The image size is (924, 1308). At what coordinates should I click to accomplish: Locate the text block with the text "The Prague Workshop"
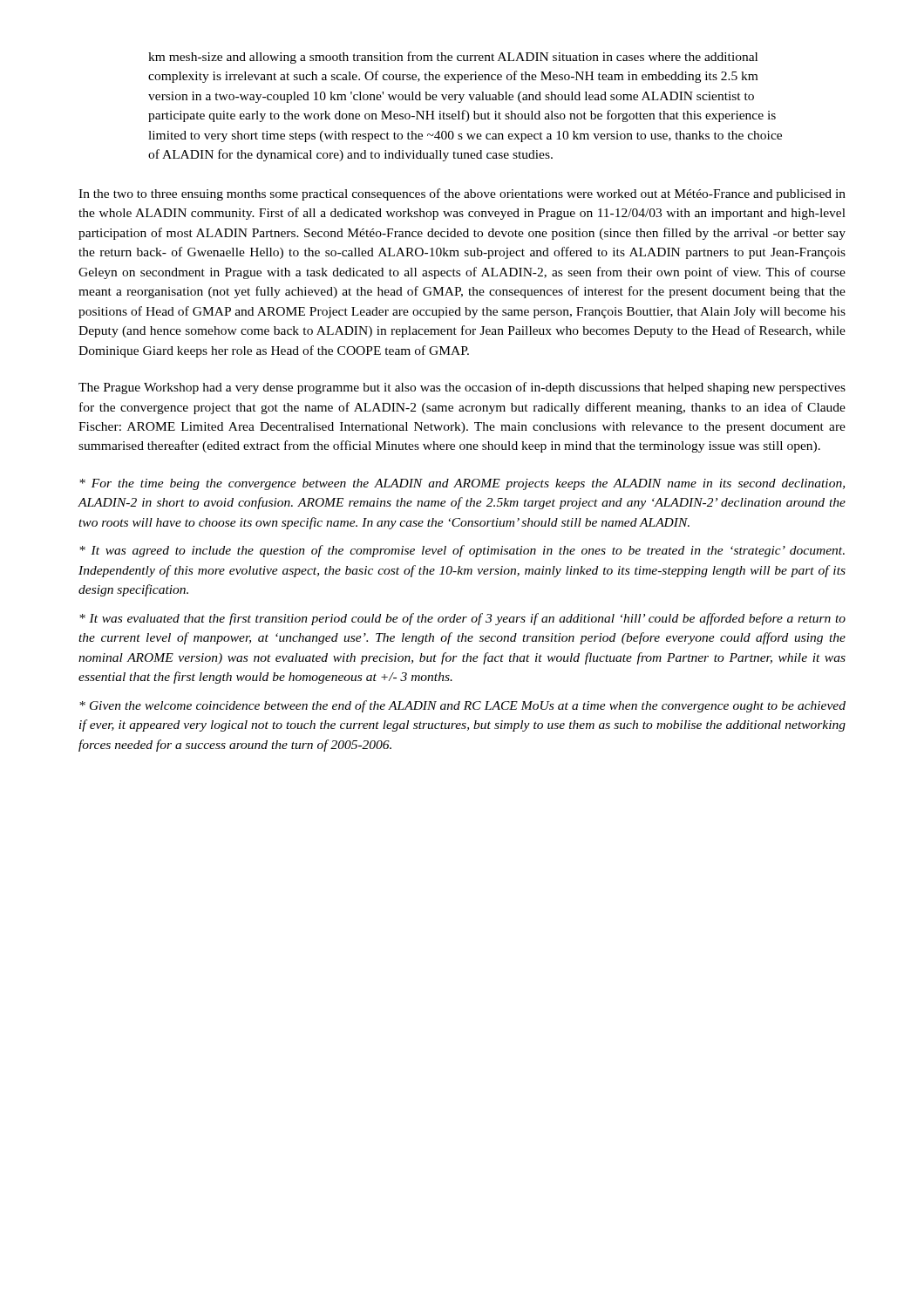tap(462, 416)
